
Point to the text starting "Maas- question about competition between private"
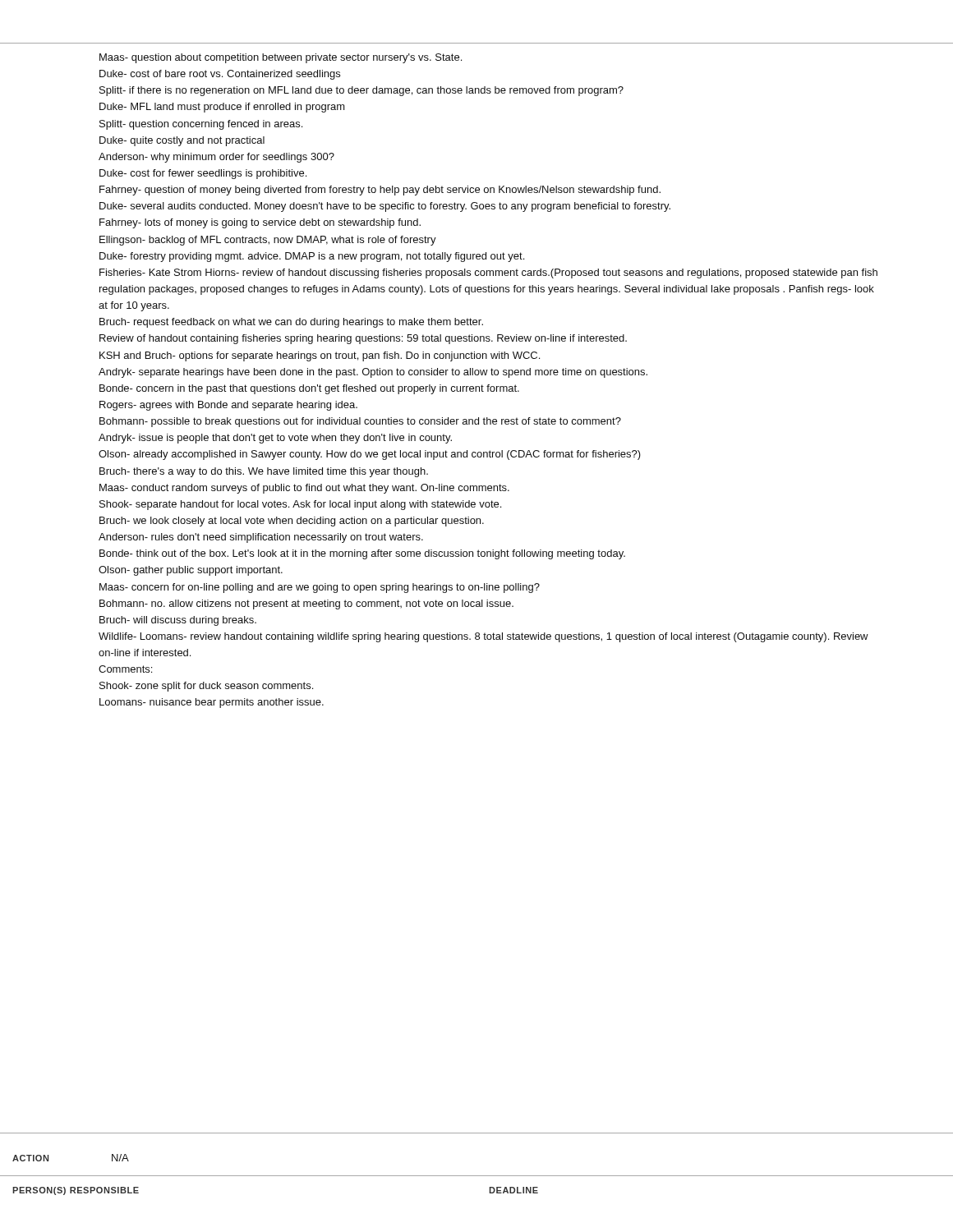point(489,380)
